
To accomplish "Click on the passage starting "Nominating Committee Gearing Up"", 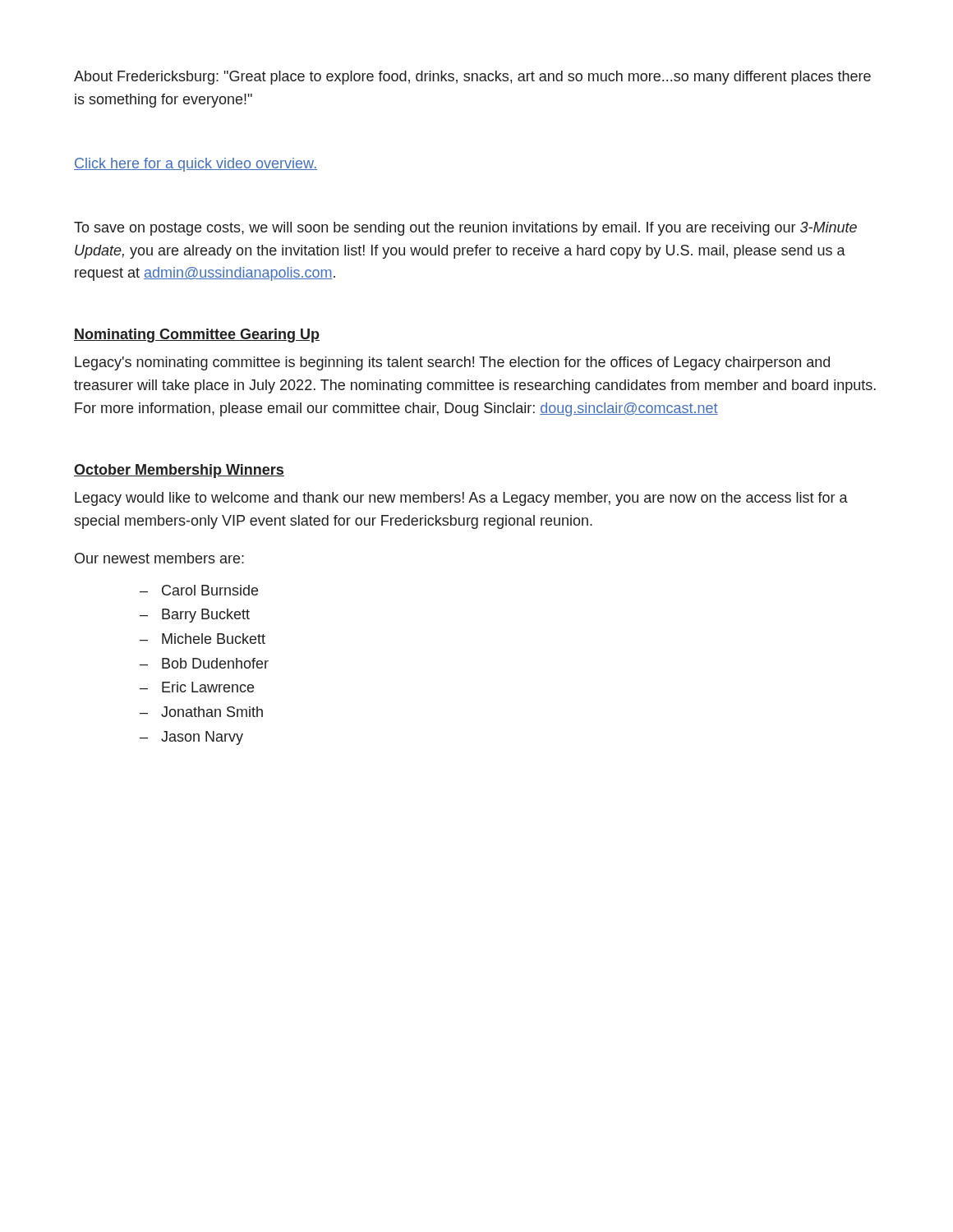I will pyautogui.click(x=197, y=335).
